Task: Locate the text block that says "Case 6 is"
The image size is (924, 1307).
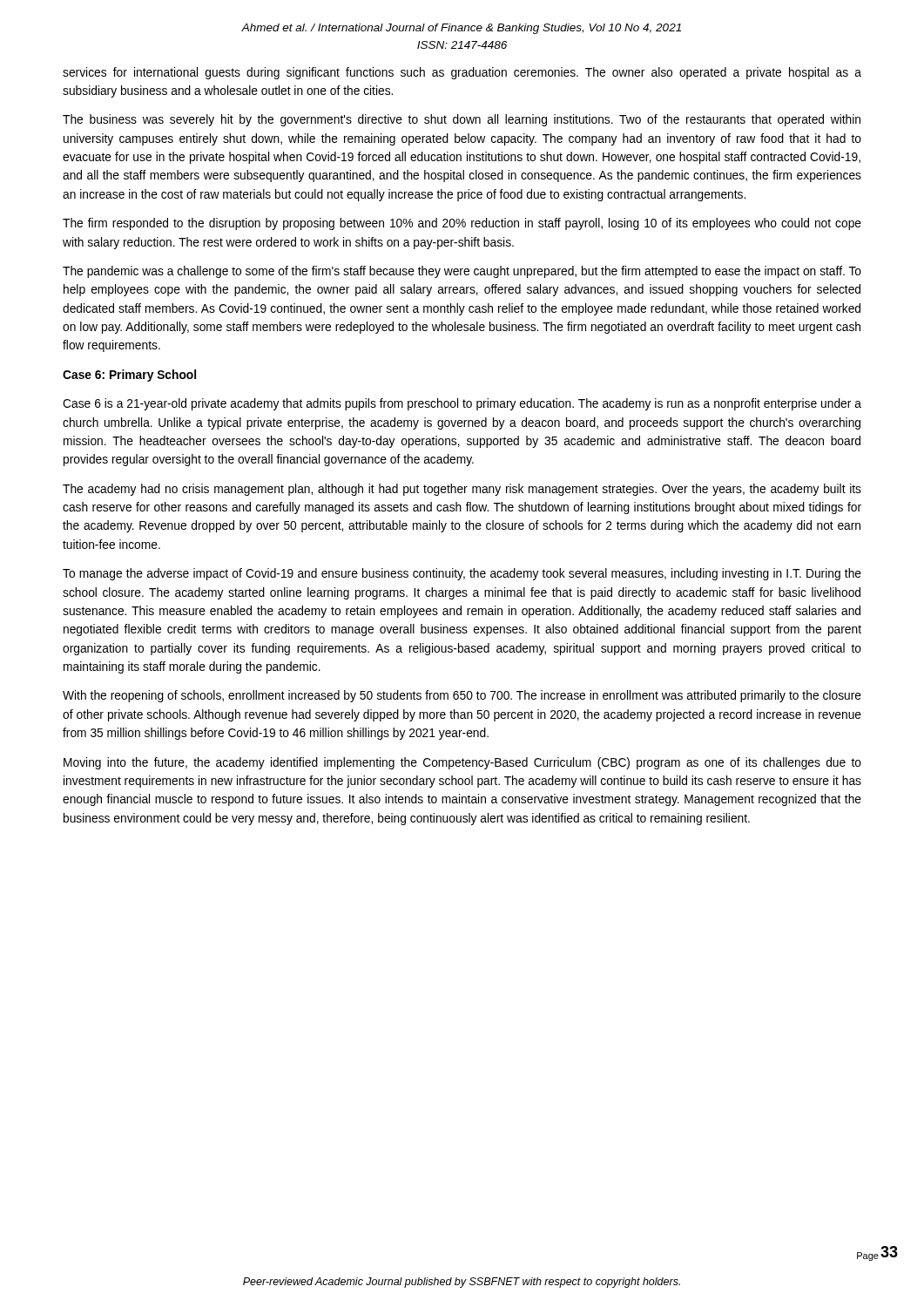Action: tap(462, 432)
